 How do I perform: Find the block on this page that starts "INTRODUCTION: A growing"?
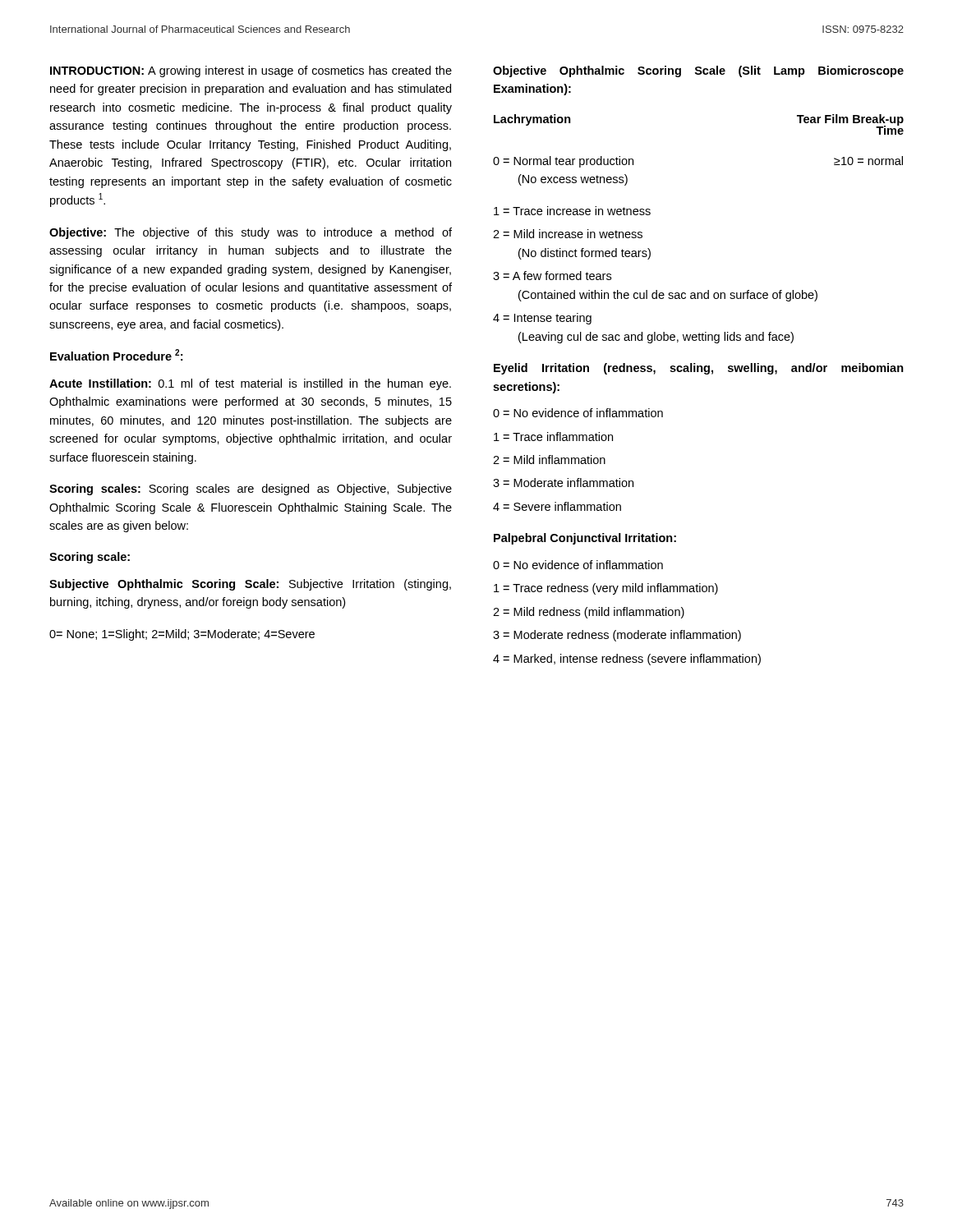[x=251, y=136]
